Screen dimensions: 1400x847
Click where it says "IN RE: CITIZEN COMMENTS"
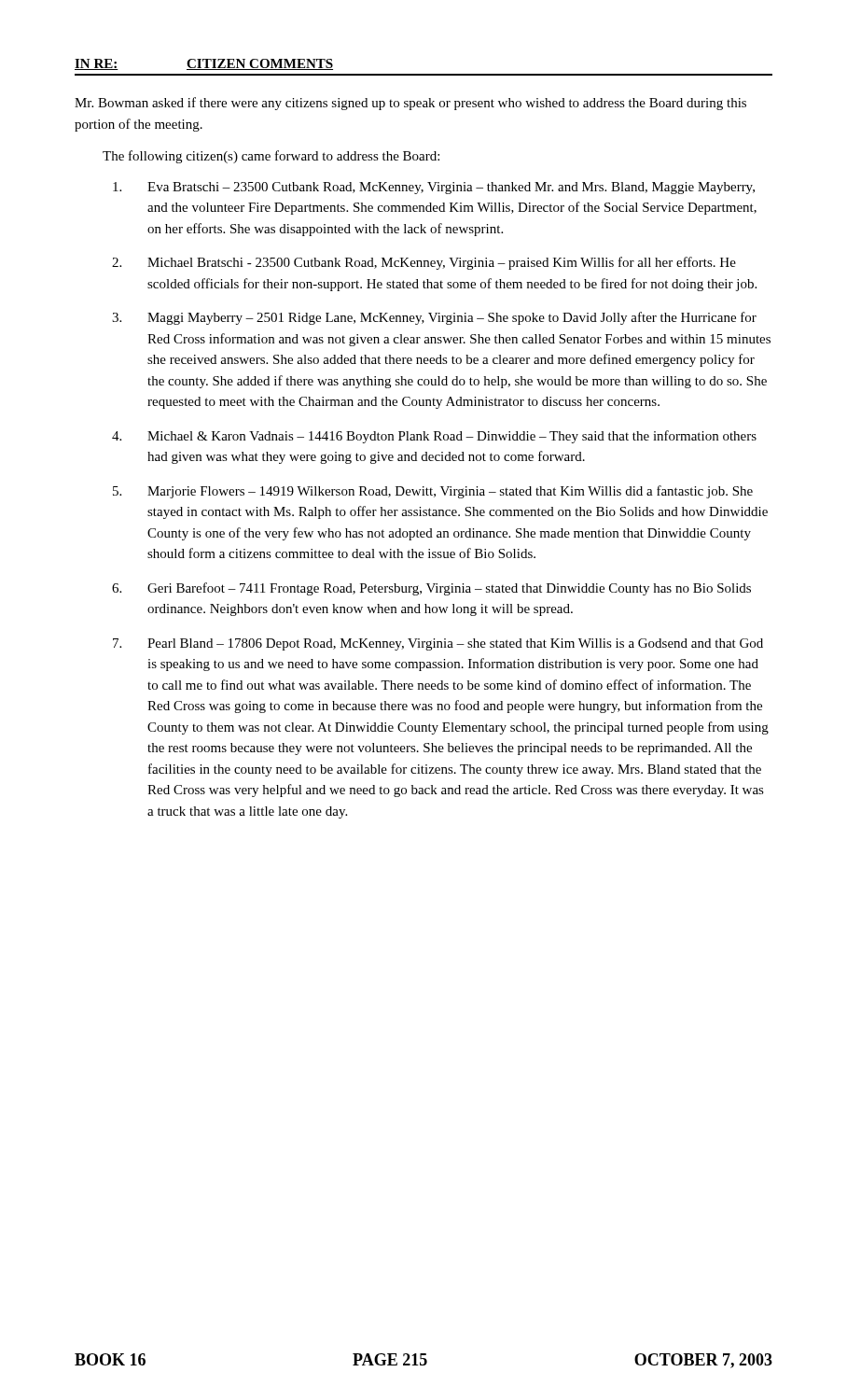pyautogui.click(x=204, y=64)
